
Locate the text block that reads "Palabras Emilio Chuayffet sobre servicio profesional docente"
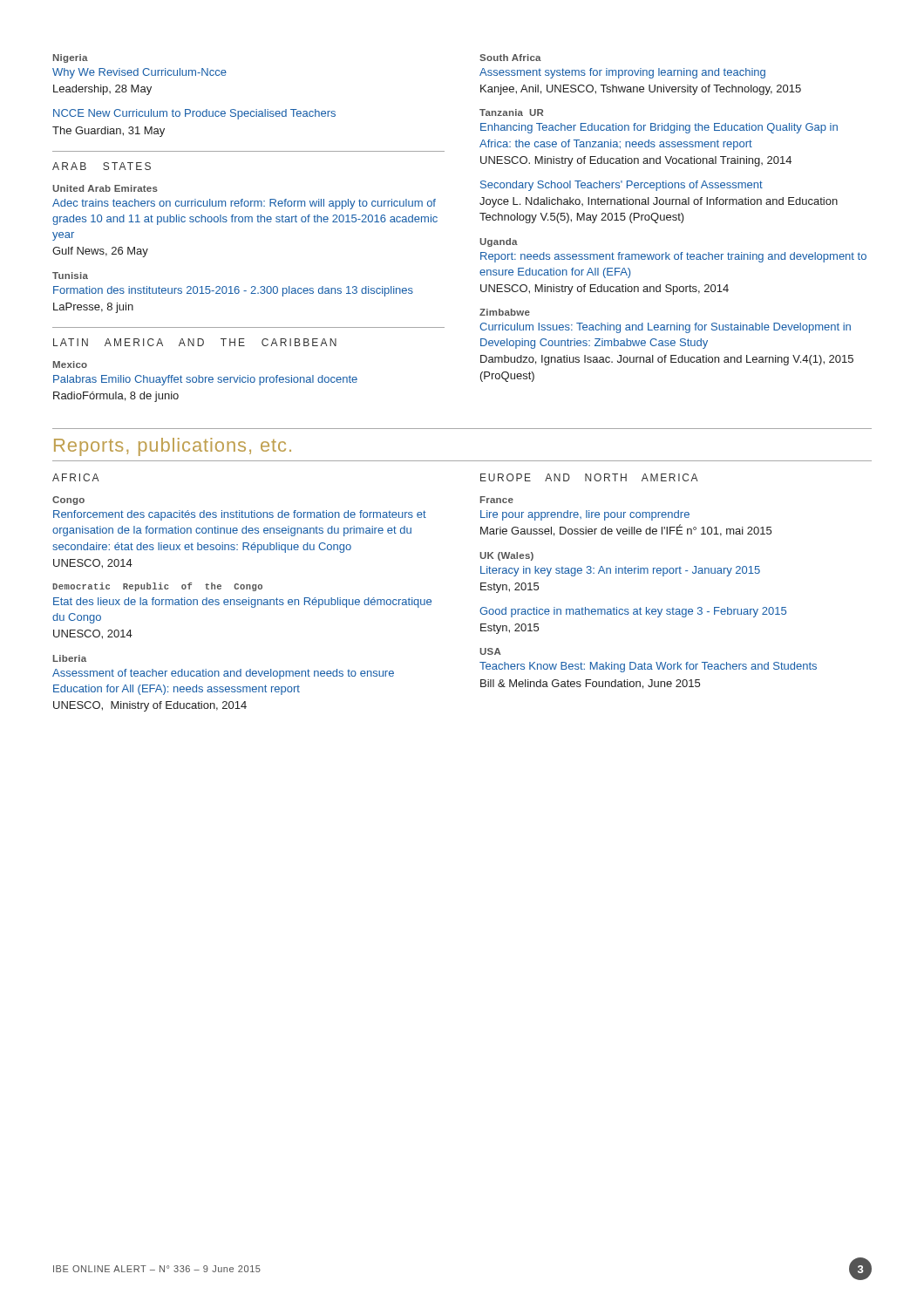click(x=248, y=388)
